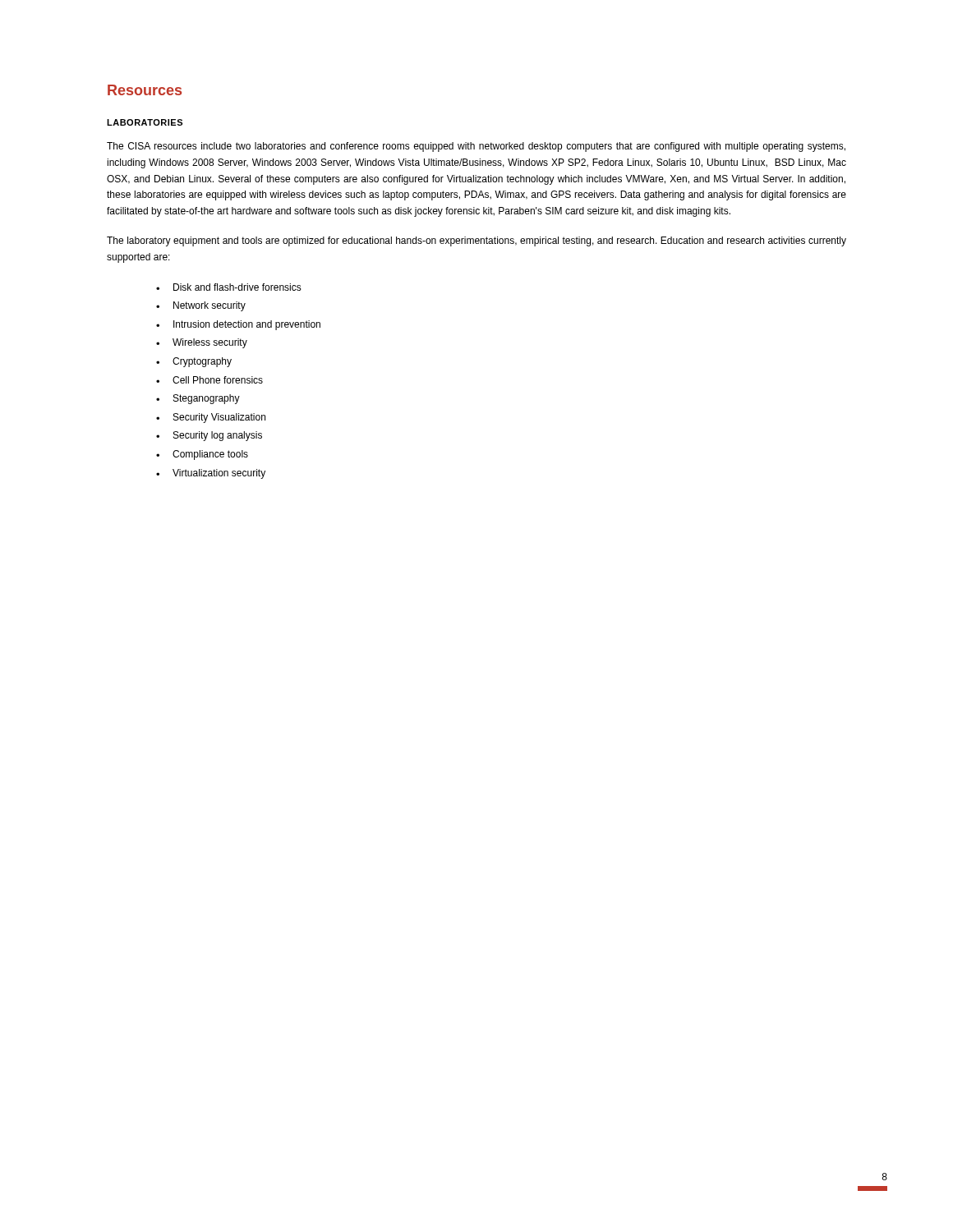This screenshot has width=953, height=1232.
Task: Click on the list item with the text "Cell Phone forensics"
Action: tap(218, 380)
